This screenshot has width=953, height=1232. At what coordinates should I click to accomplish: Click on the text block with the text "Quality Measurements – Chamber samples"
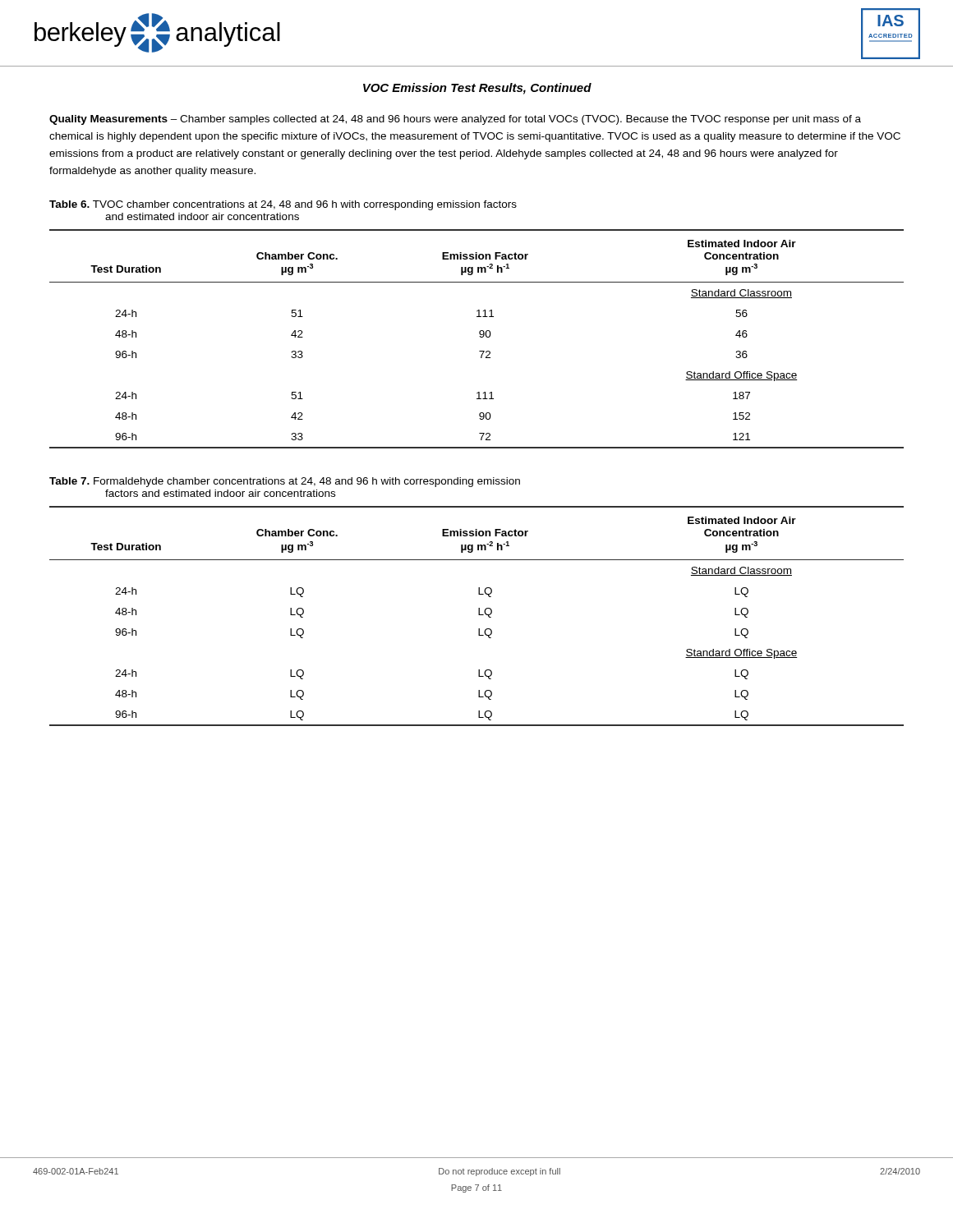click(475, 144)
